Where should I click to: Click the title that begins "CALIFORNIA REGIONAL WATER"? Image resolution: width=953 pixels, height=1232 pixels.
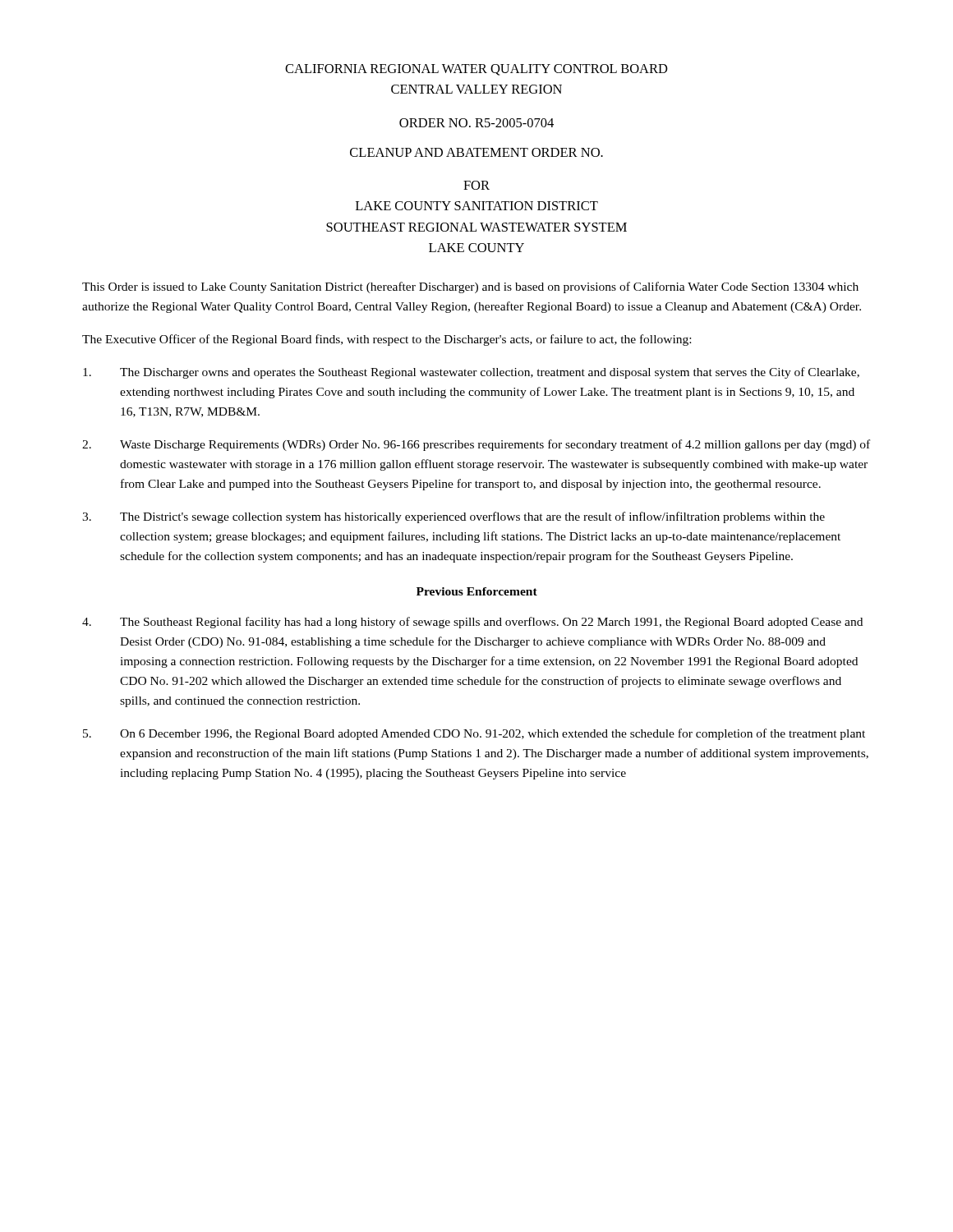coord(476,79)
